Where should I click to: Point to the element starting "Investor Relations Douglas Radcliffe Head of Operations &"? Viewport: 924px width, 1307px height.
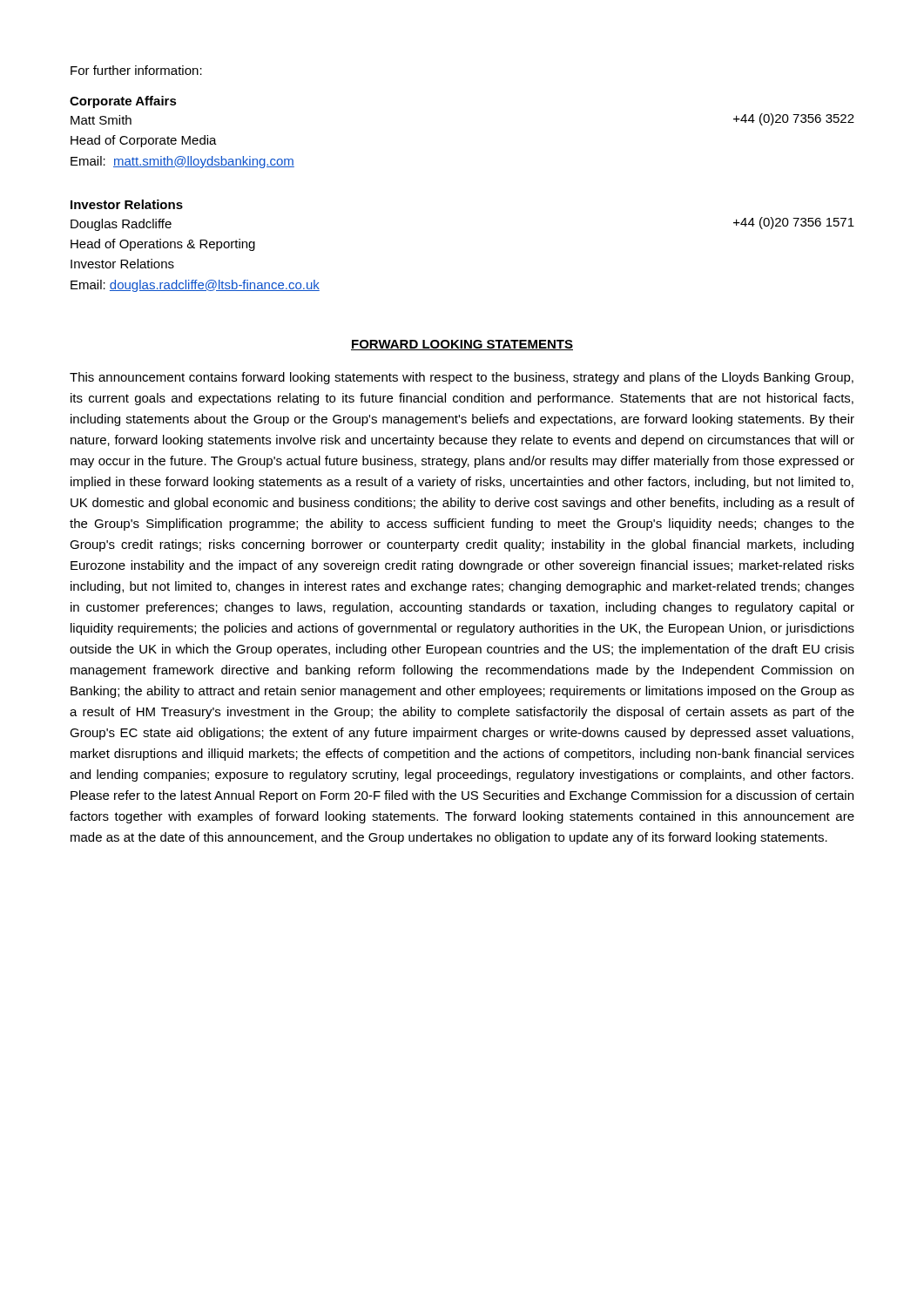point(127,204)
